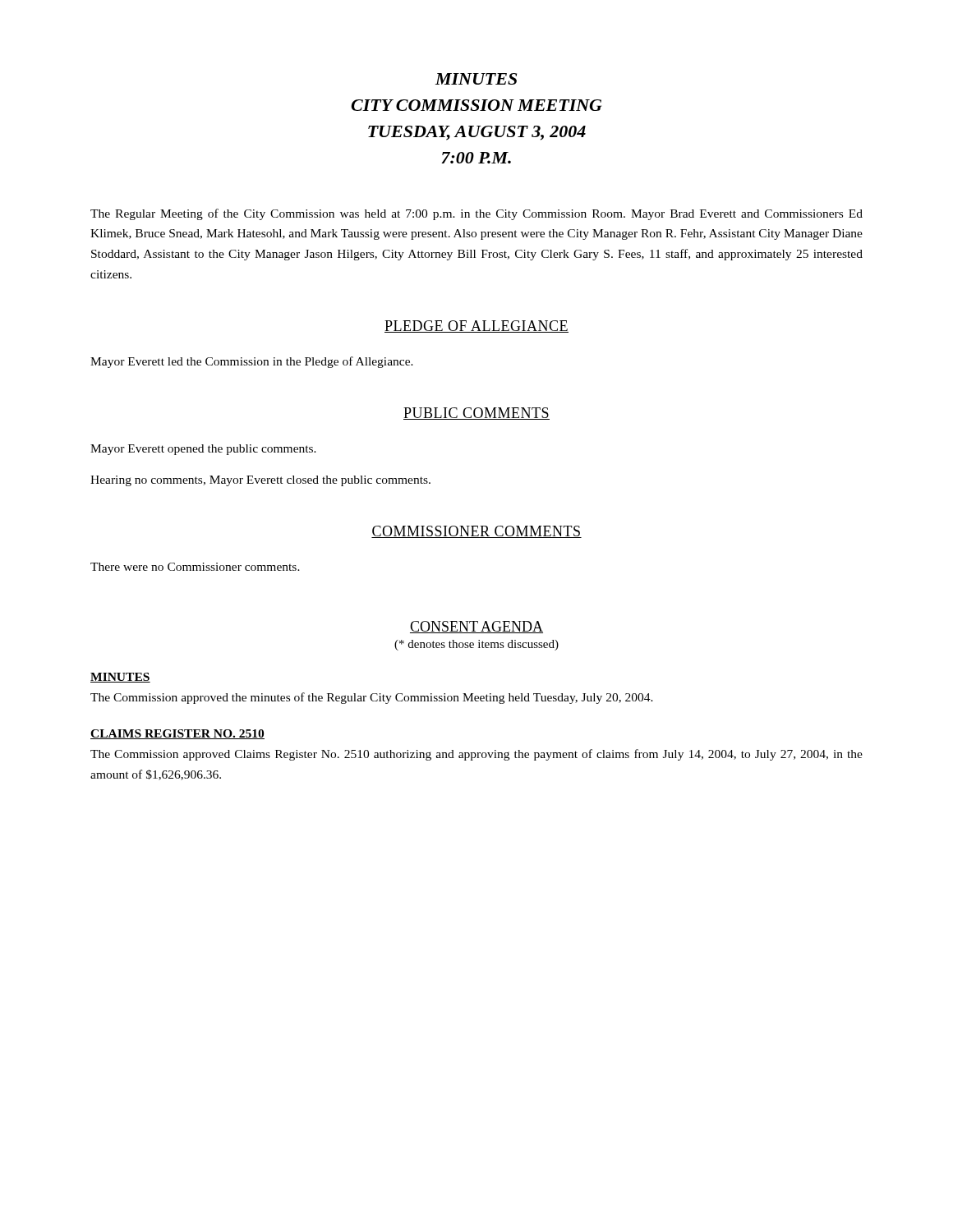Find "PLEDGE OF ALLEGIANCE" on this page
953x1232 pixels.
pyautogui.click(x=476, y=326)
